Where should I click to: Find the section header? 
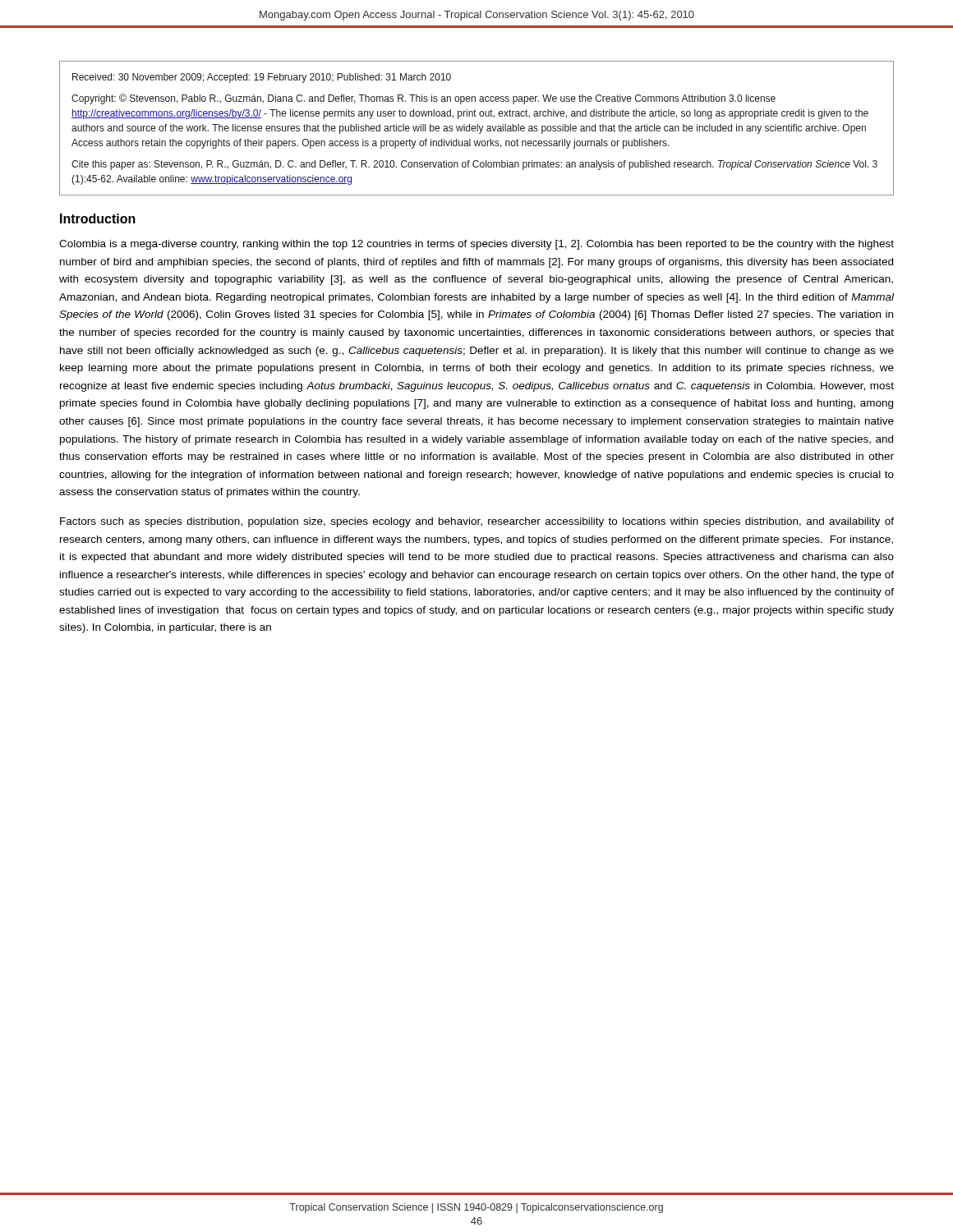(97, 219)
